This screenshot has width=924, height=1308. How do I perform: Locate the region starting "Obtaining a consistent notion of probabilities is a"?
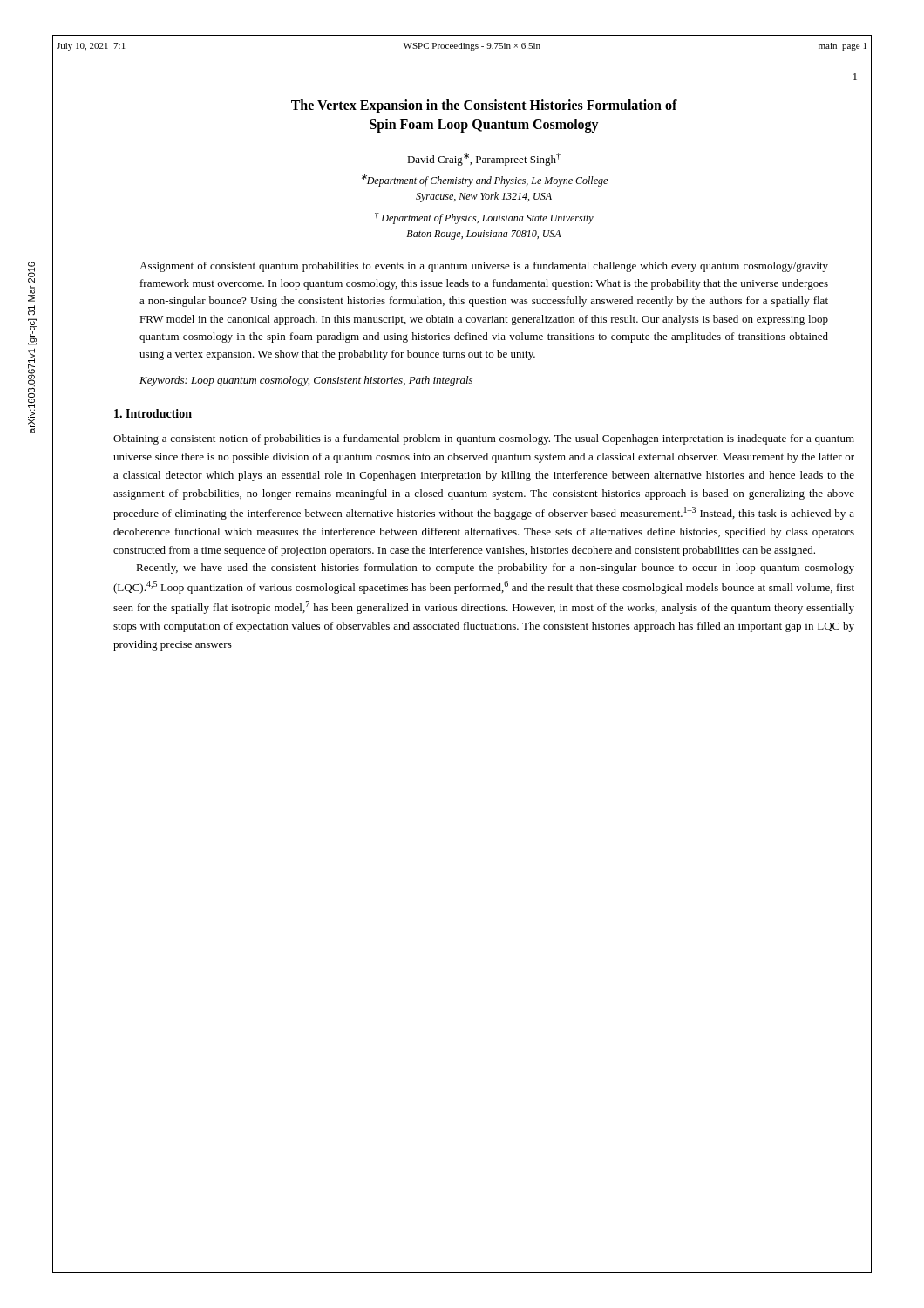(484, 542)
